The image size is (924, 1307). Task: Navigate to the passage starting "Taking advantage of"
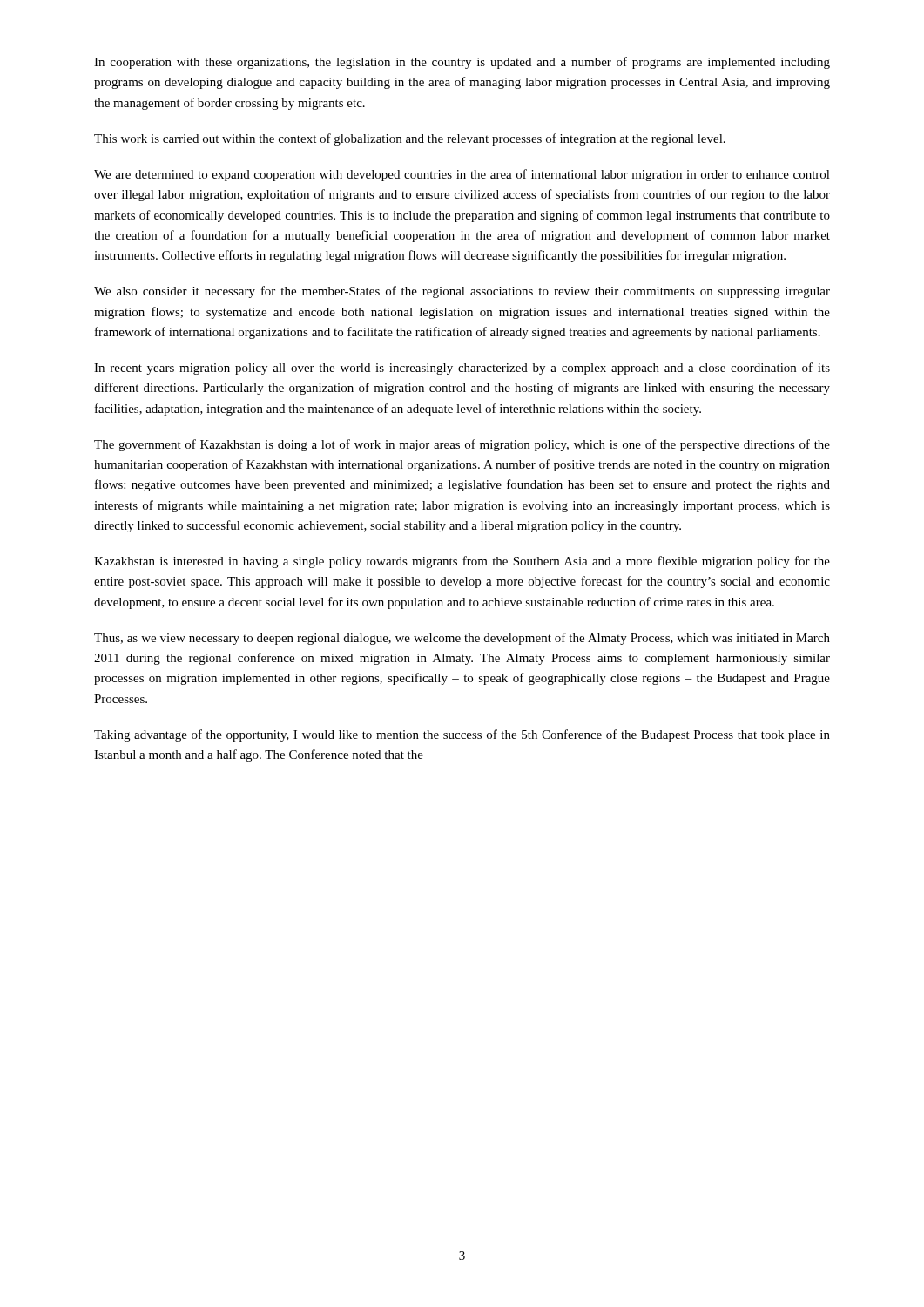click(x=462, y=744)
